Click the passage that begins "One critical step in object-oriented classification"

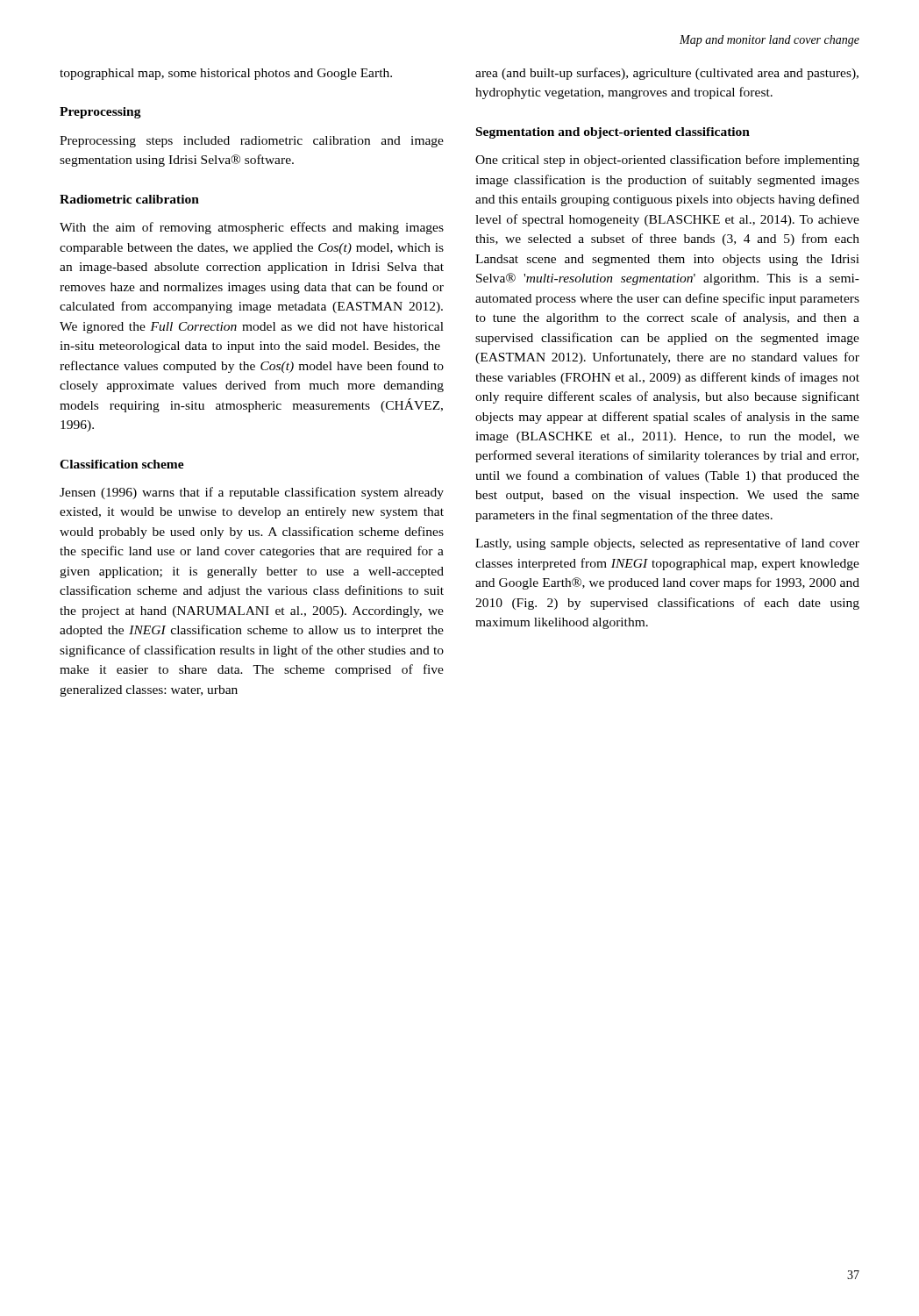point(667,337)
